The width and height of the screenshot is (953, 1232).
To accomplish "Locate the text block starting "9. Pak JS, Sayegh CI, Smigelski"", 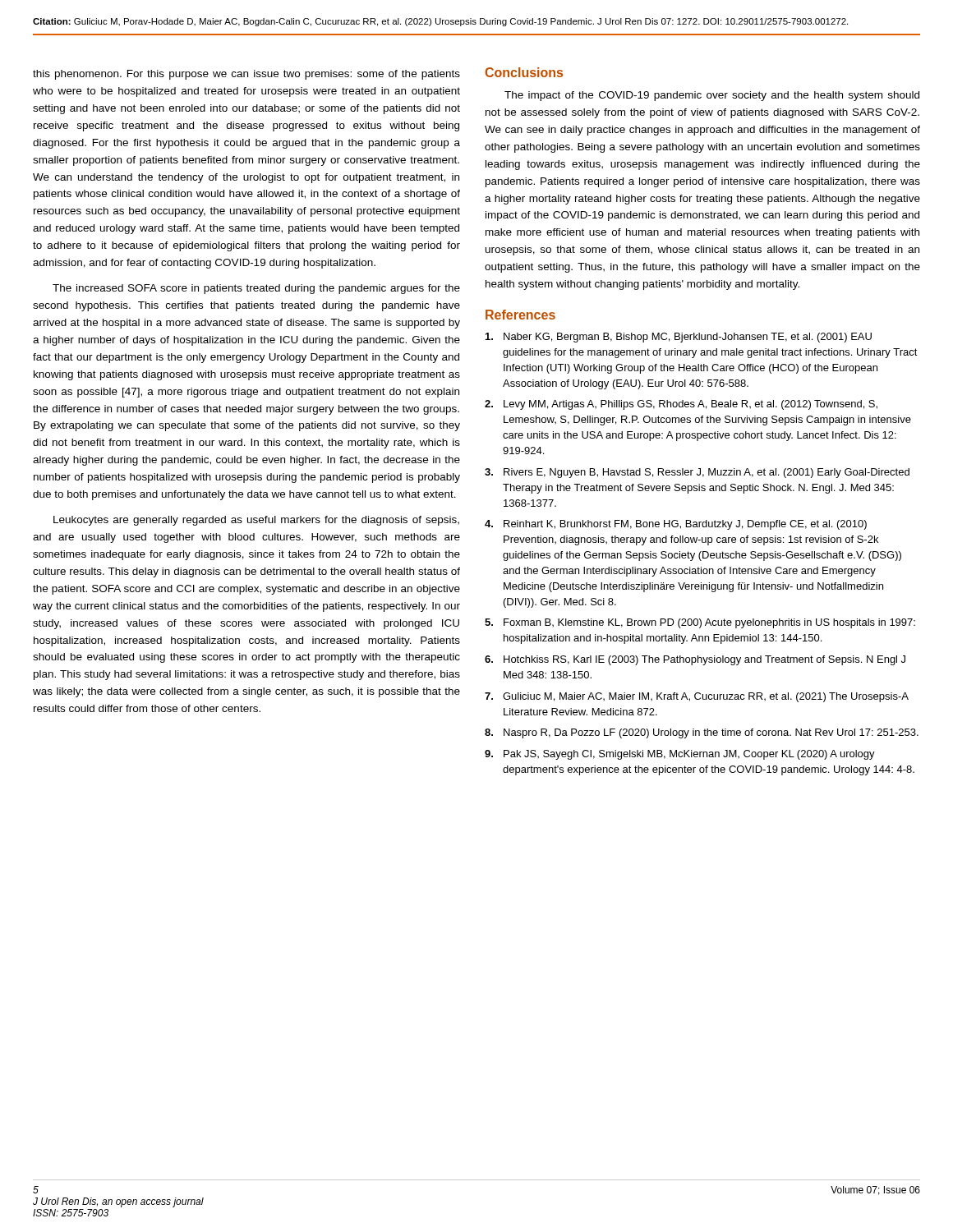I will pyautogui.click(x=702, y=762).
